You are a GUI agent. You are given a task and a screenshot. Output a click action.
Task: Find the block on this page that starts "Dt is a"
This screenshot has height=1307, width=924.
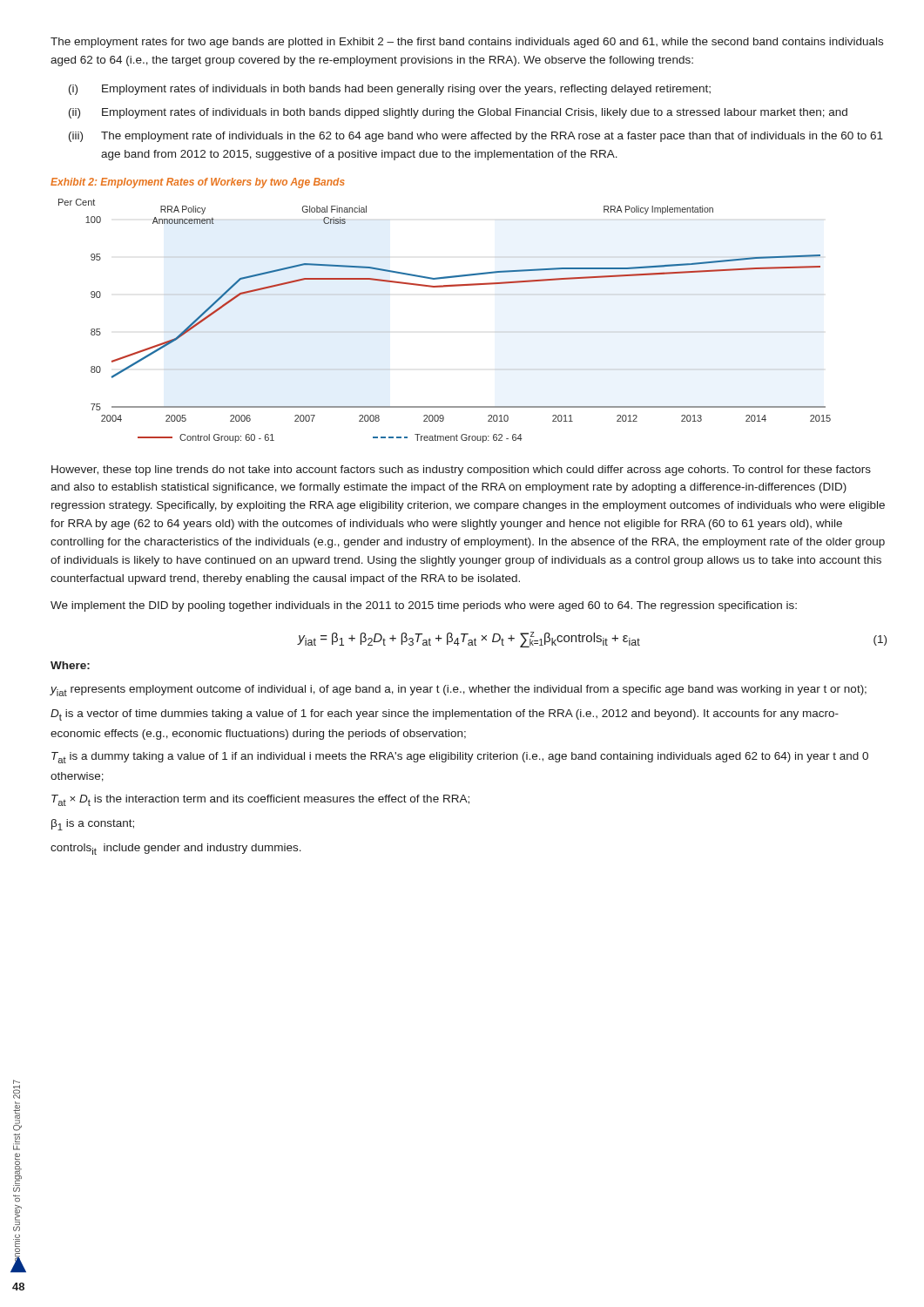click(445, 723)
